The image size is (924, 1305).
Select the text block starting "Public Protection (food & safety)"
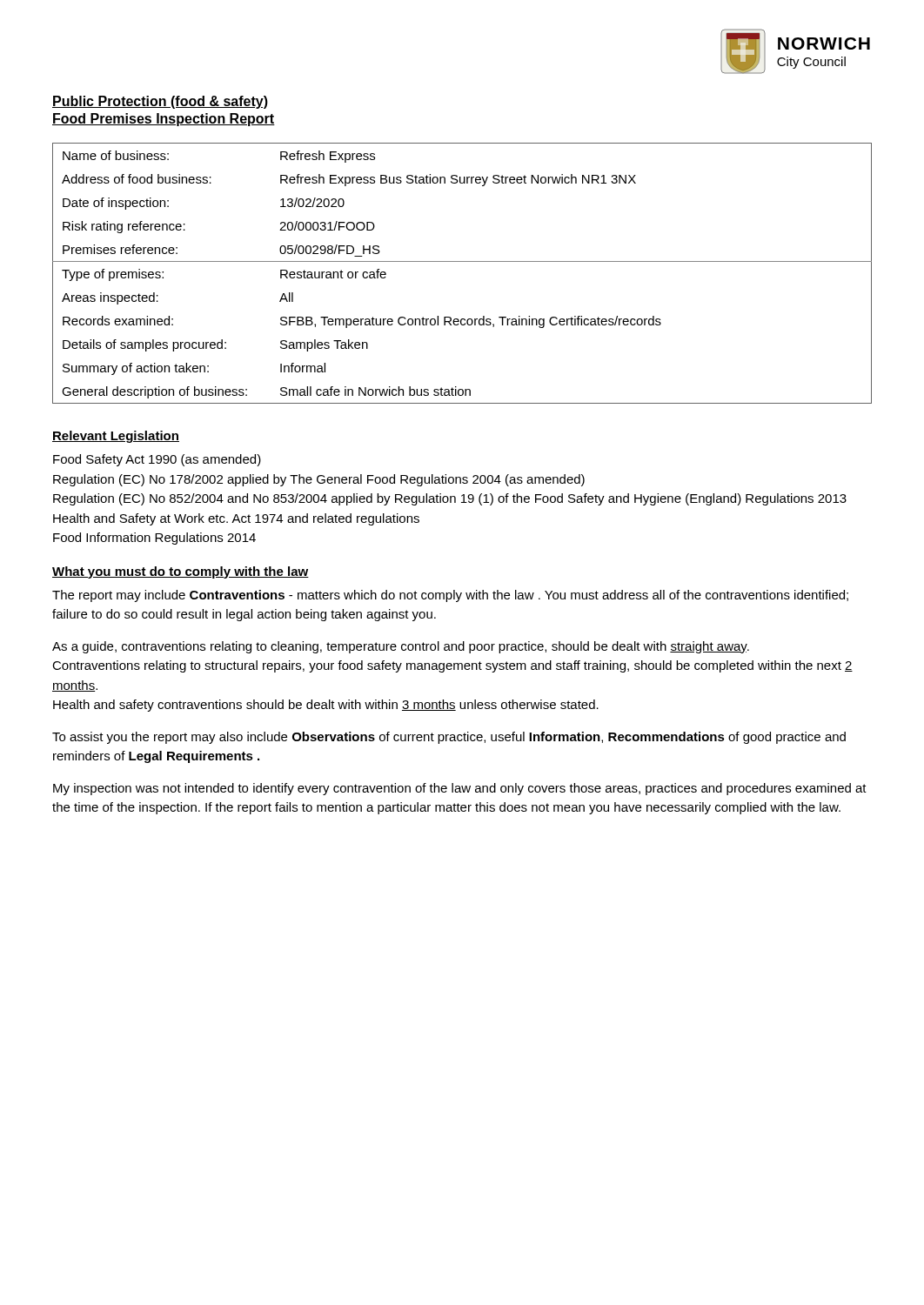coord(160,101)
